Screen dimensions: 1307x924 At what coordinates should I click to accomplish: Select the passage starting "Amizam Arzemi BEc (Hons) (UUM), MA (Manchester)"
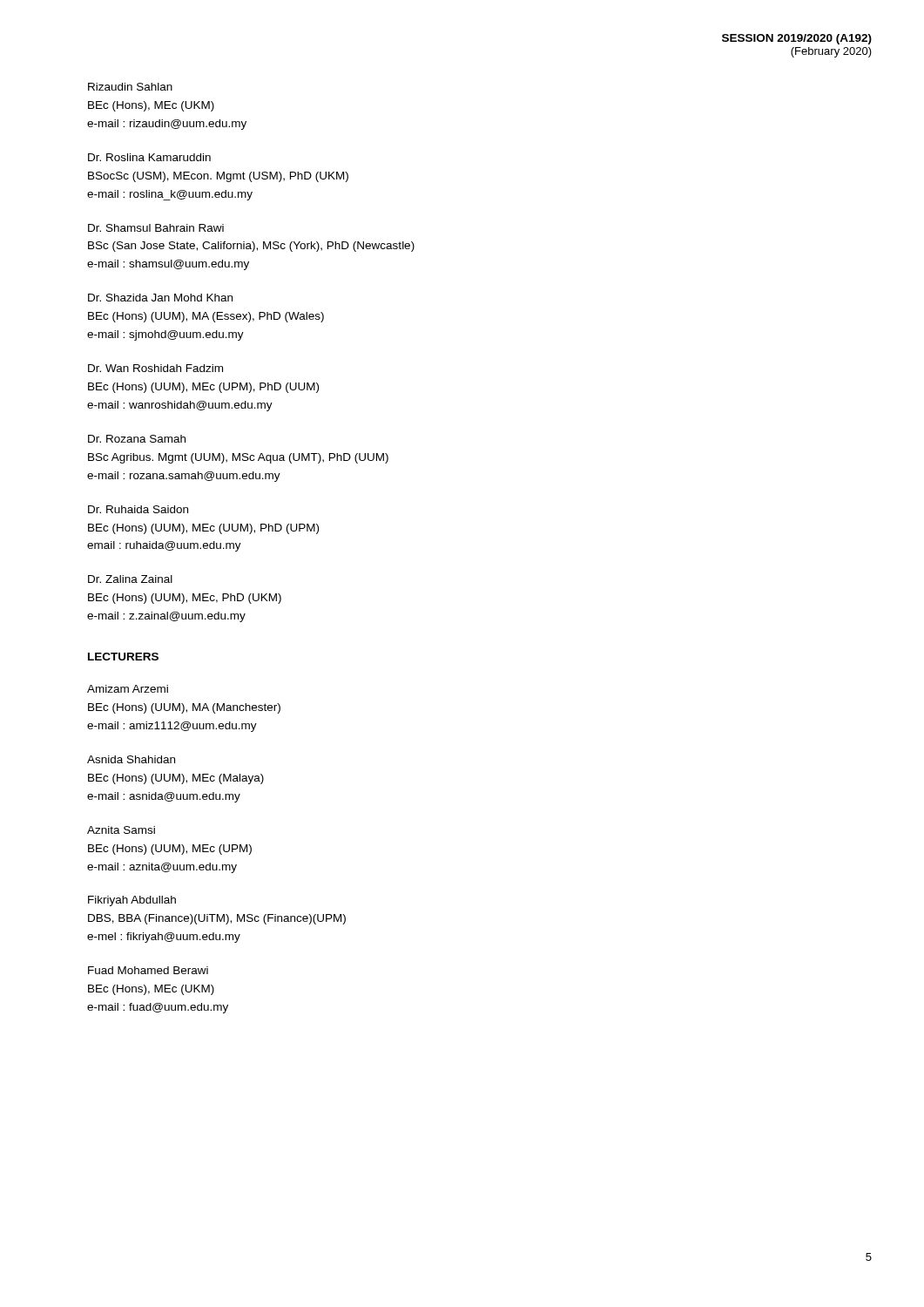(128, 689)
